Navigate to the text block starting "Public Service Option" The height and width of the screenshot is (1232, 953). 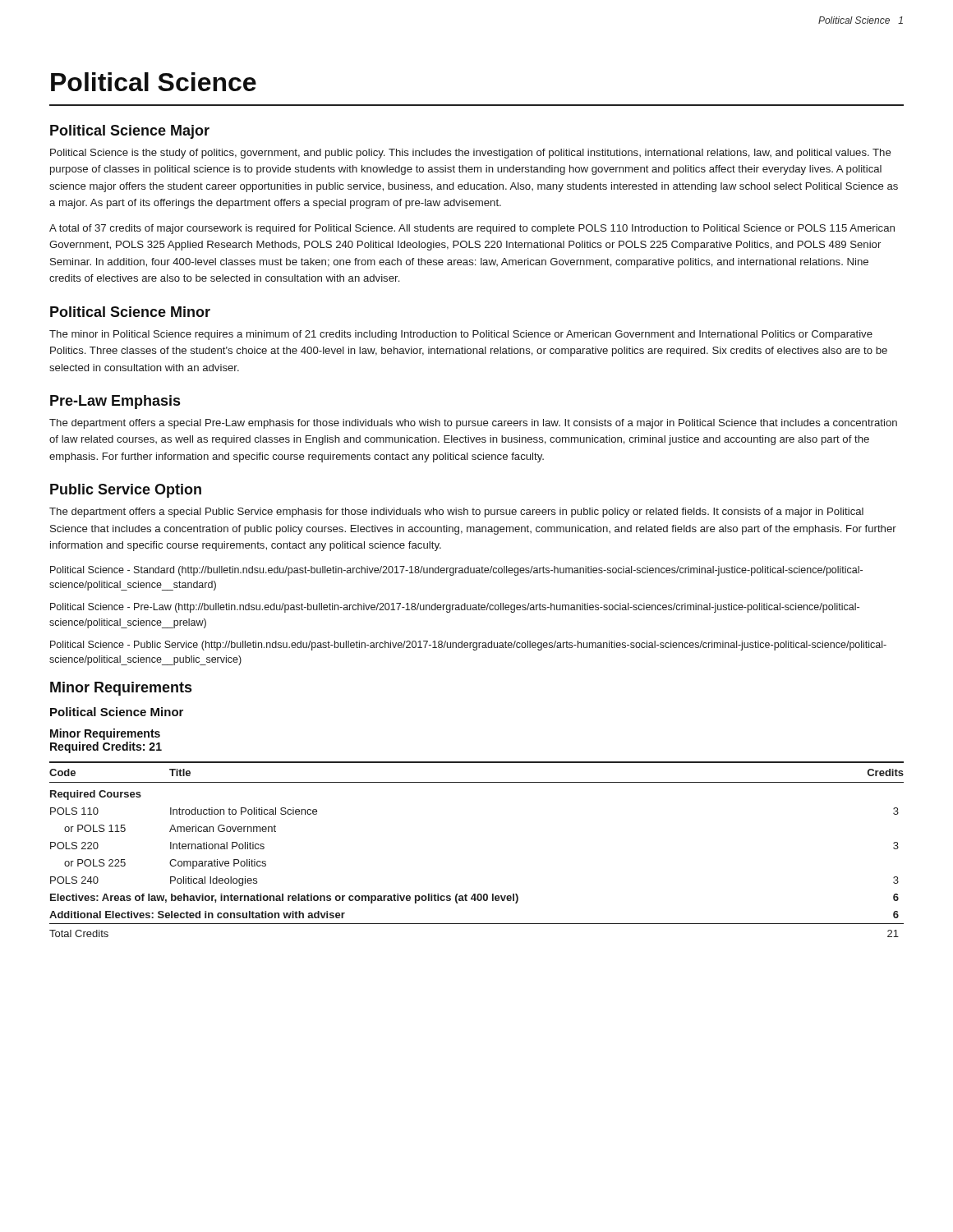[x=126, y=490]
